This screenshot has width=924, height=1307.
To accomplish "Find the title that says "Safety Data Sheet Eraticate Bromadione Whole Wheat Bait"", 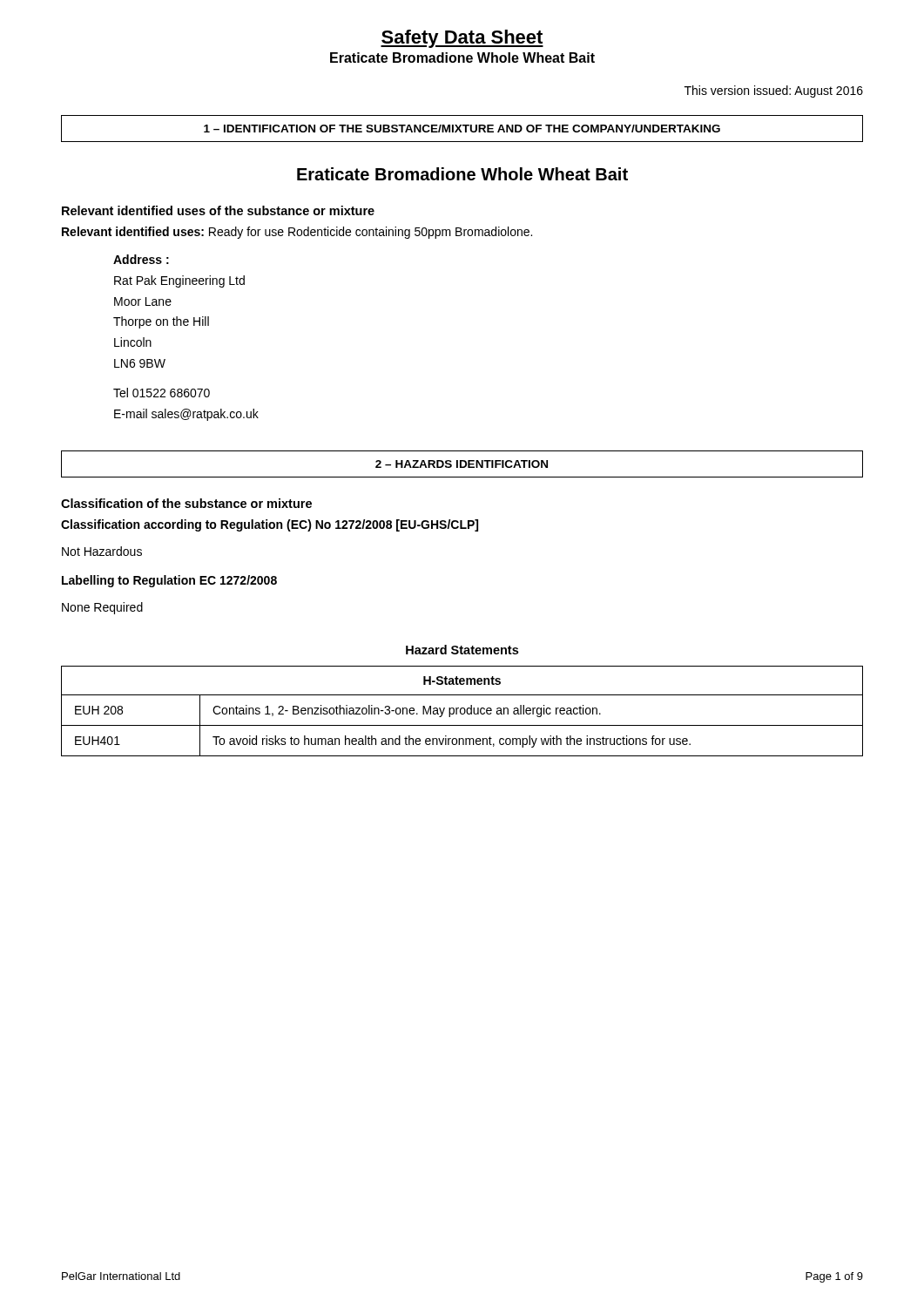I will pyautogui.click(x=462, y=46).
